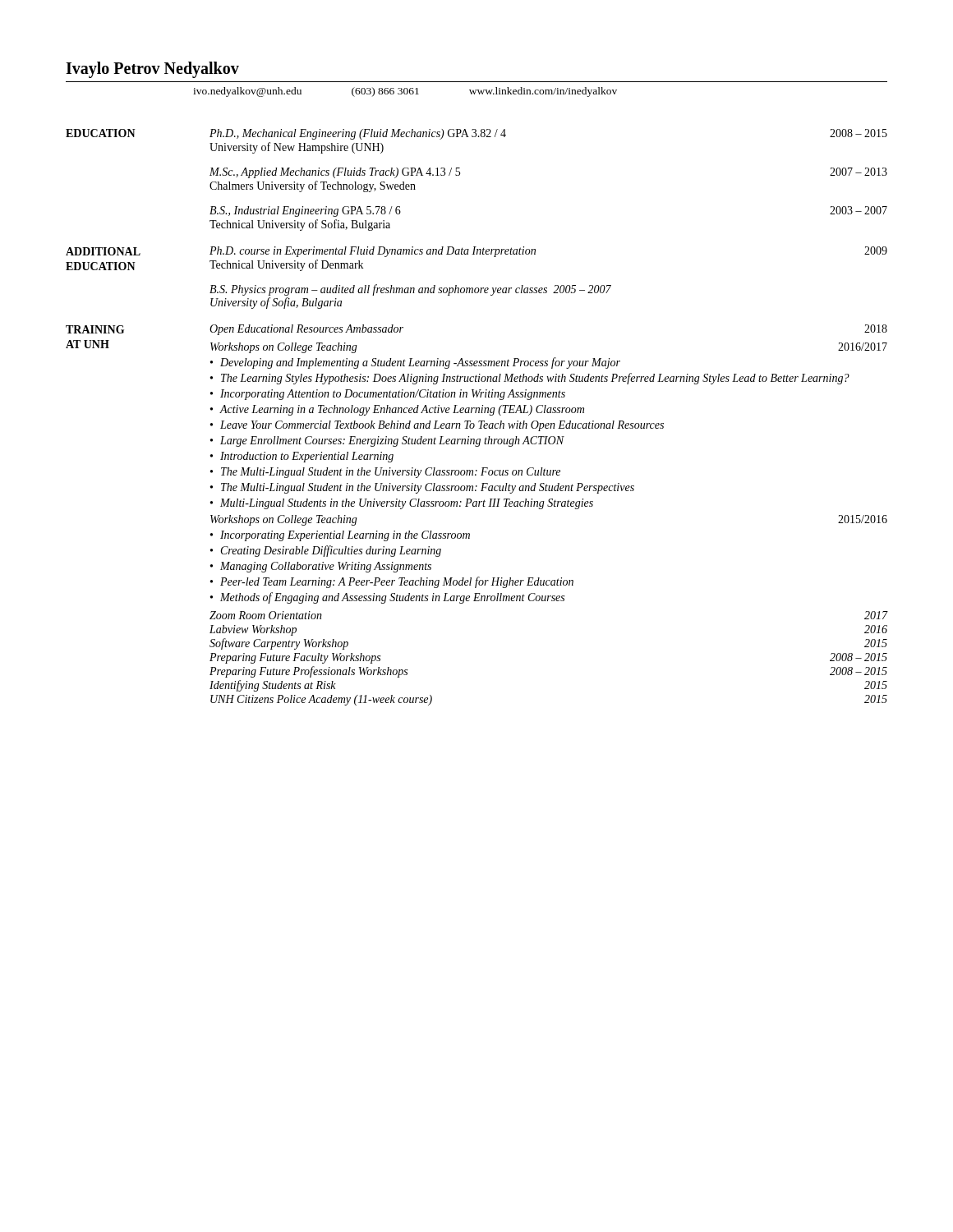Viewport: 953px width, 1232px height.
Task: Select the block starting "The Learning Styles Hypothesis: Does Aligning Instructional"
Action: click(x=535, y=379)
